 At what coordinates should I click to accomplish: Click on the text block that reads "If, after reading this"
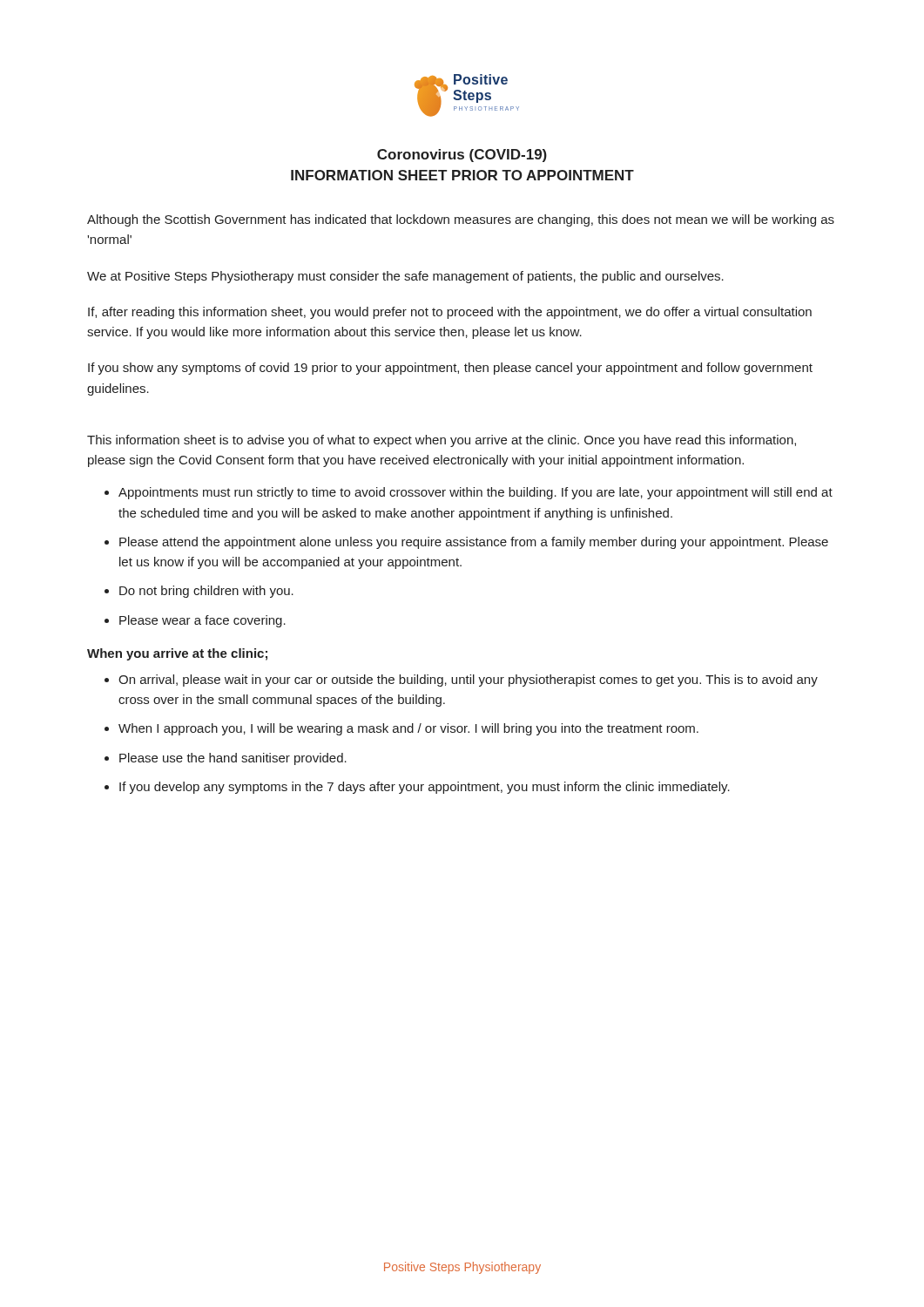coord(450,321)
